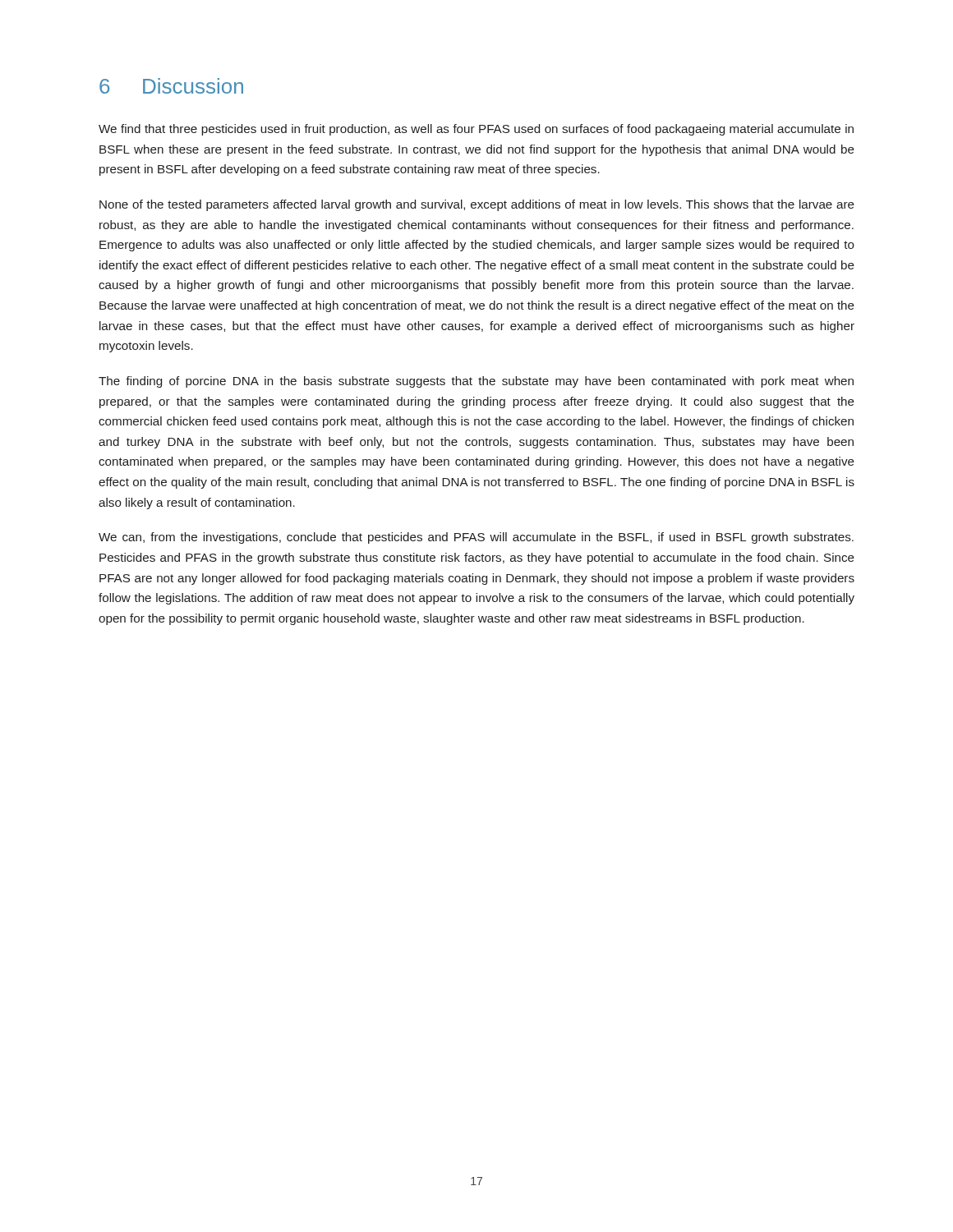The height and width of the screenshot is (1232, 953).
Task: Where is the passage that starts "The finding of porcine DNA in"?
Action: [476, 441]
